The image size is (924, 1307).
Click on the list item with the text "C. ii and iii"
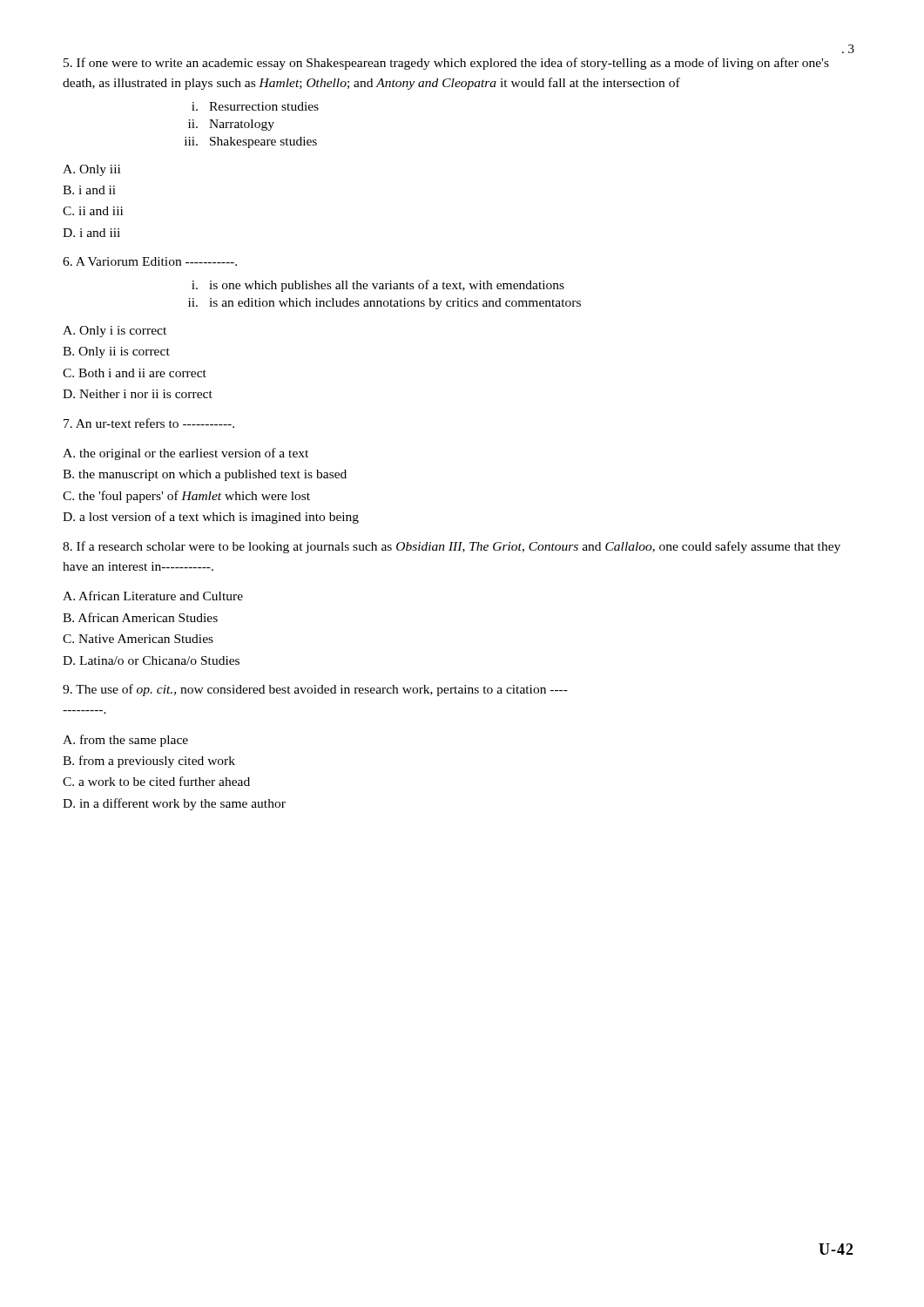point(93,211)
